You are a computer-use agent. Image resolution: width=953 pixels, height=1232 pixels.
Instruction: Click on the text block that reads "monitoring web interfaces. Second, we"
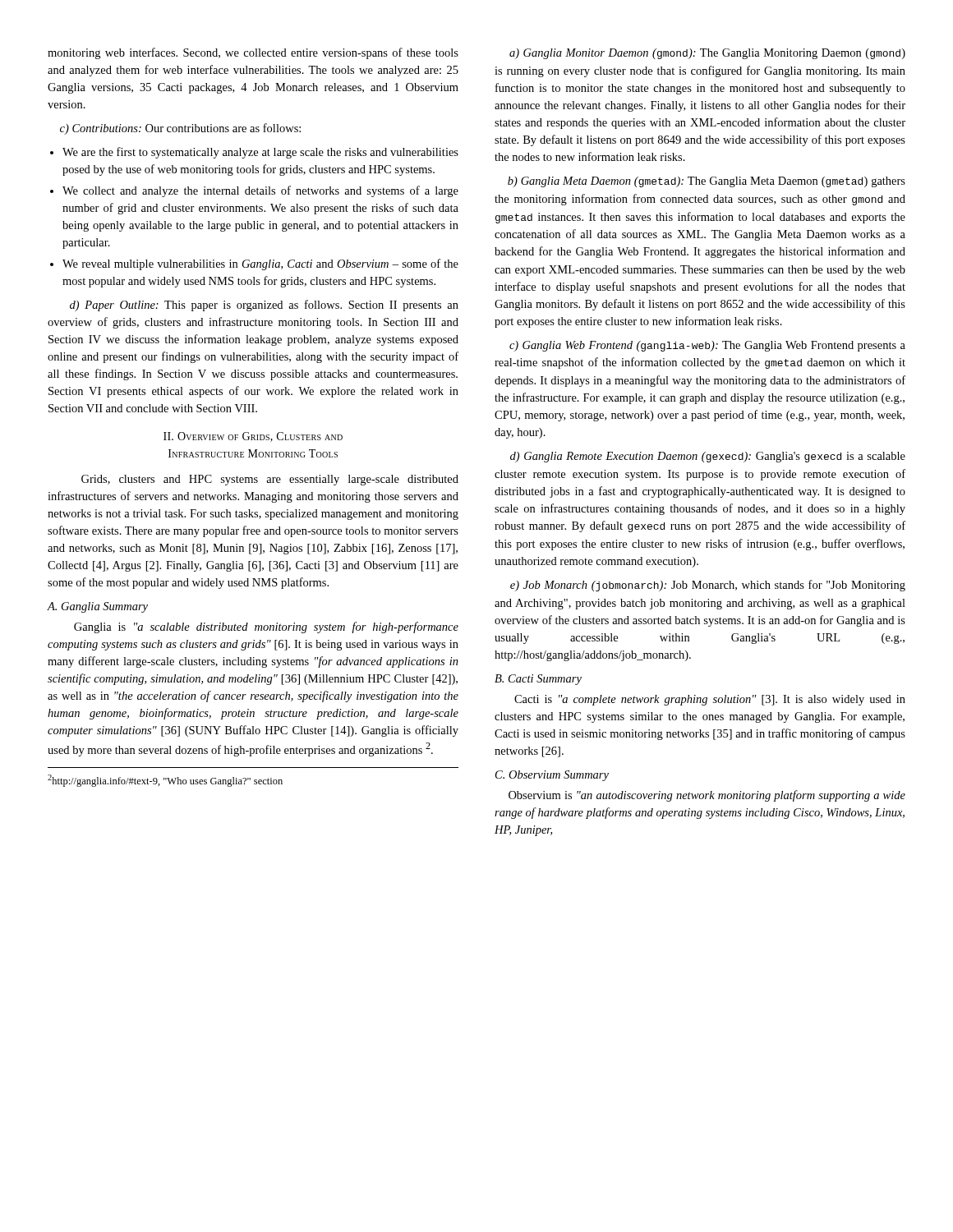pos(253,79)
